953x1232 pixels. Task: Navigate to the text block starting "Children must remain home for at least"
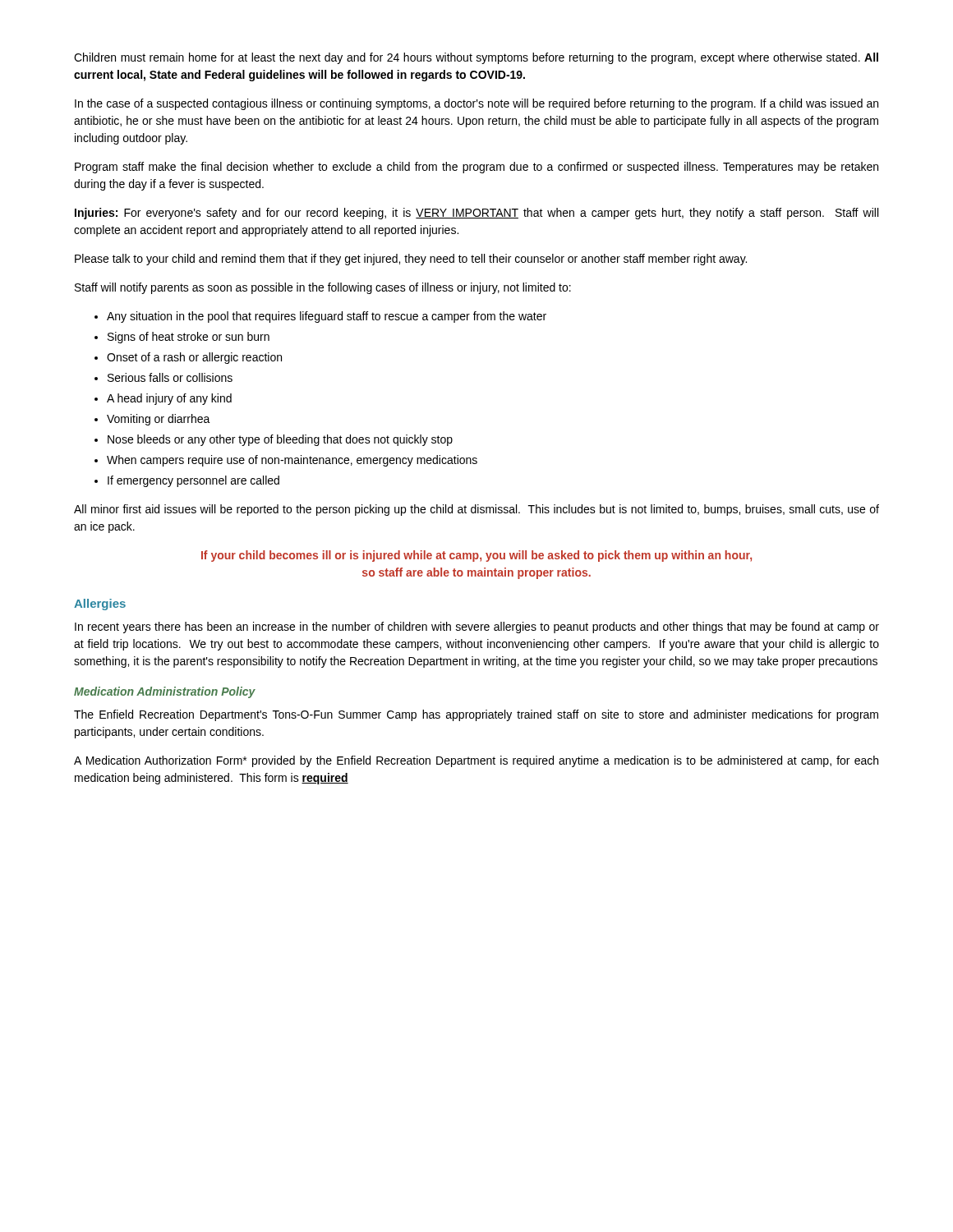pyautogui.click(x=476, y=66)
